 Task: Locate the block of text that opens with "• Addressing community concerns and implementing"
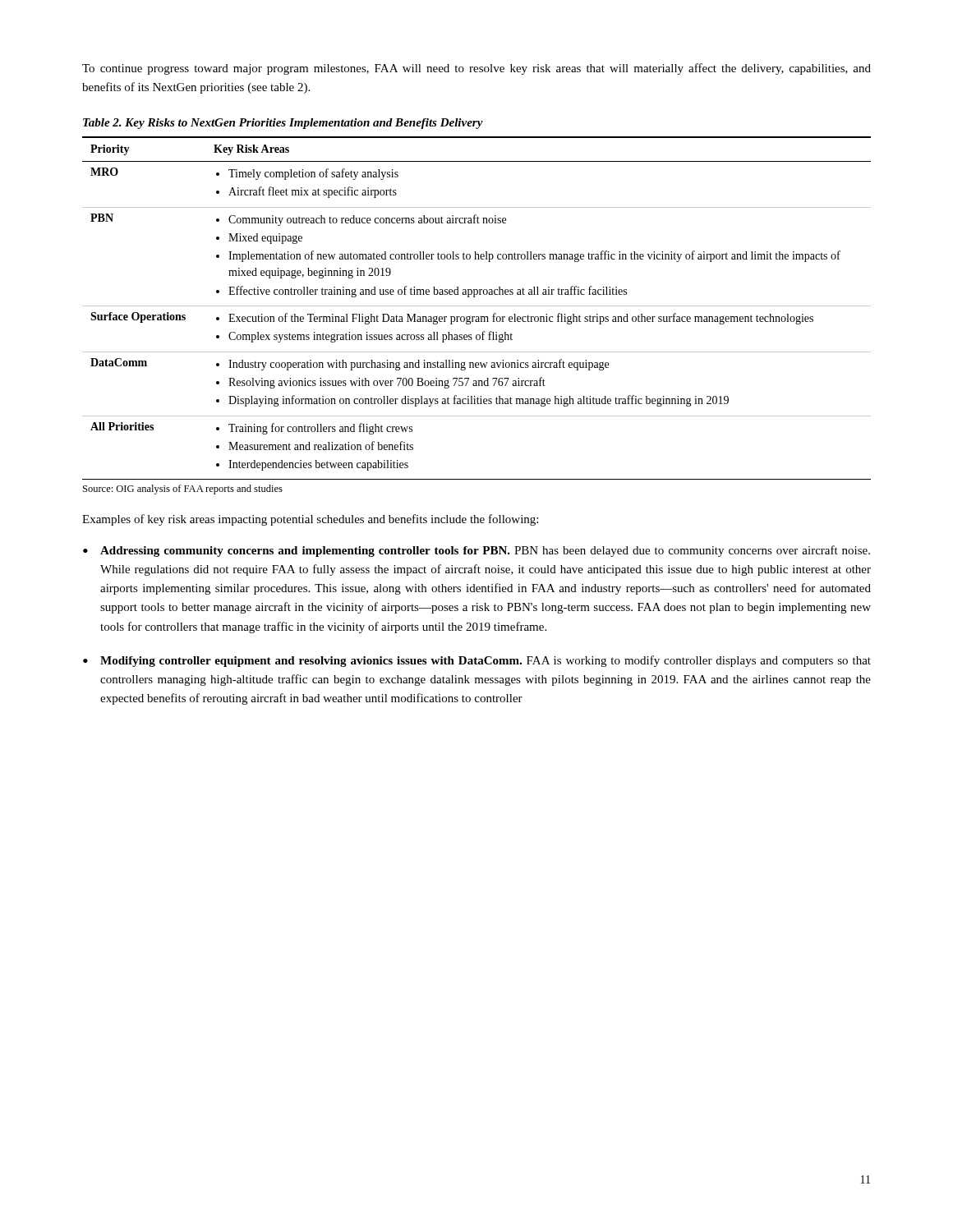476,589
